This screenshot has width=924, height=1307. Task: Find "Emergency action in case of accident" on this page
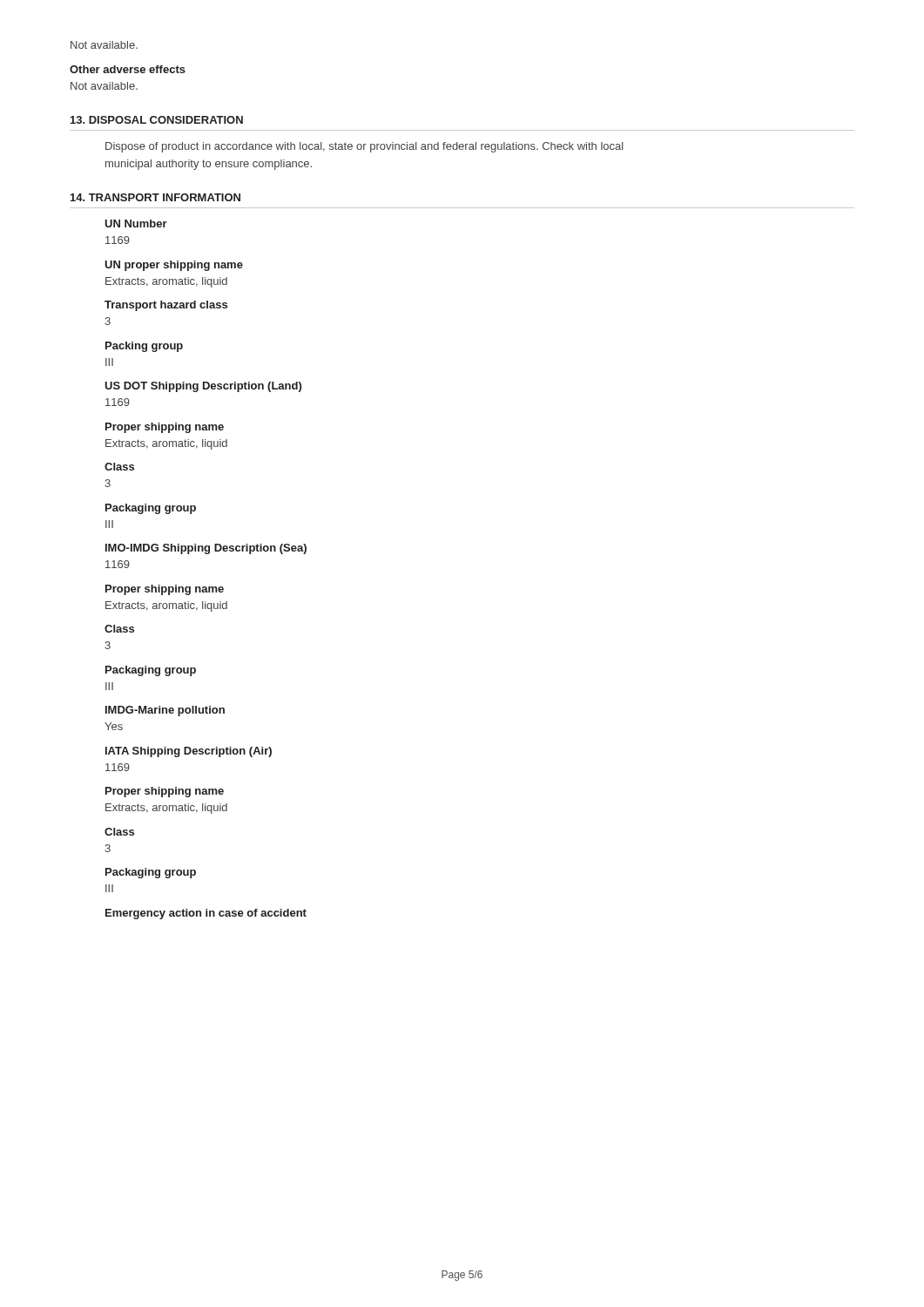pos(205,912)
